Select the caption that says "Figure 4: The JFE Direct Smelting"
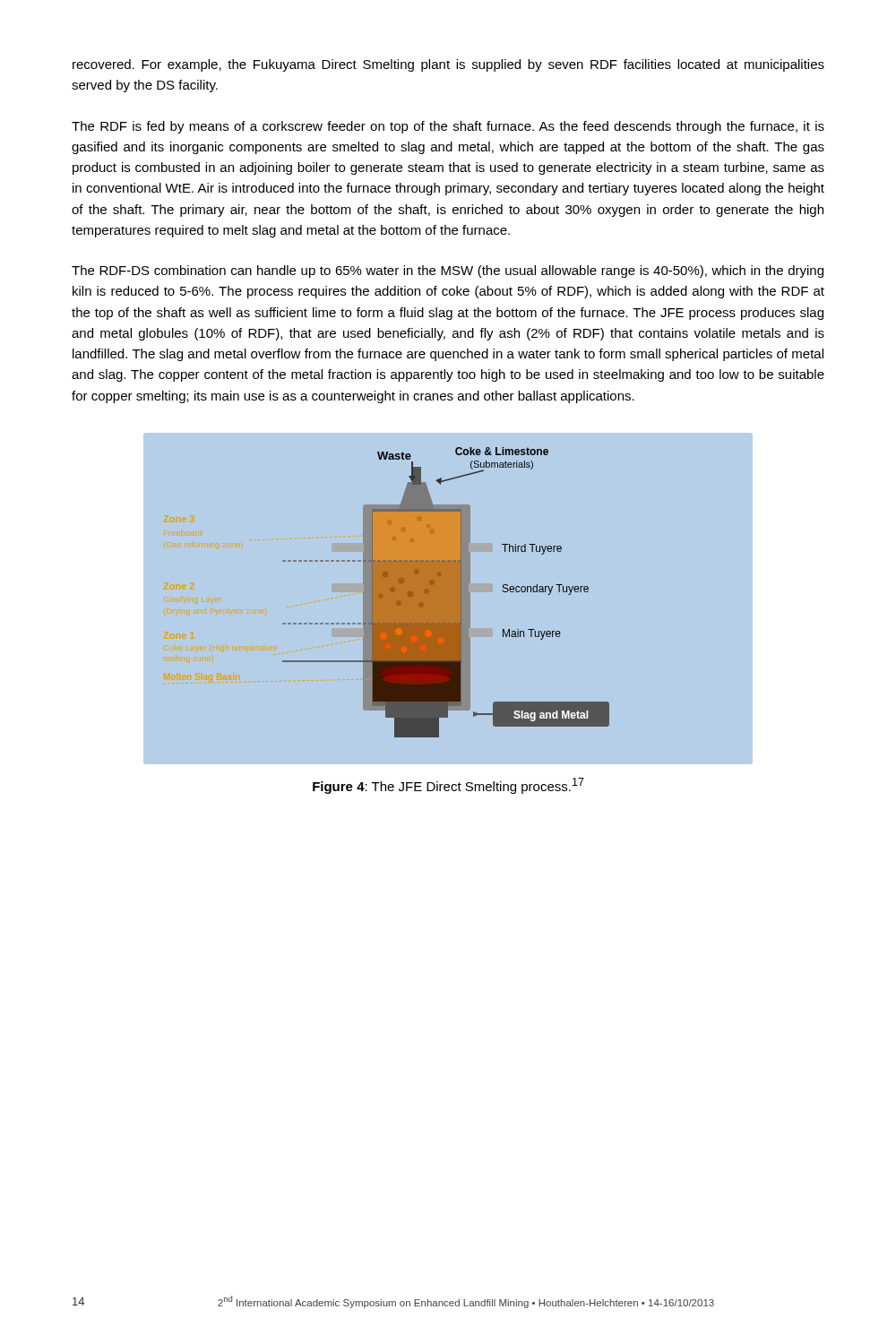 pyautogui.click(x=448, y=785)
